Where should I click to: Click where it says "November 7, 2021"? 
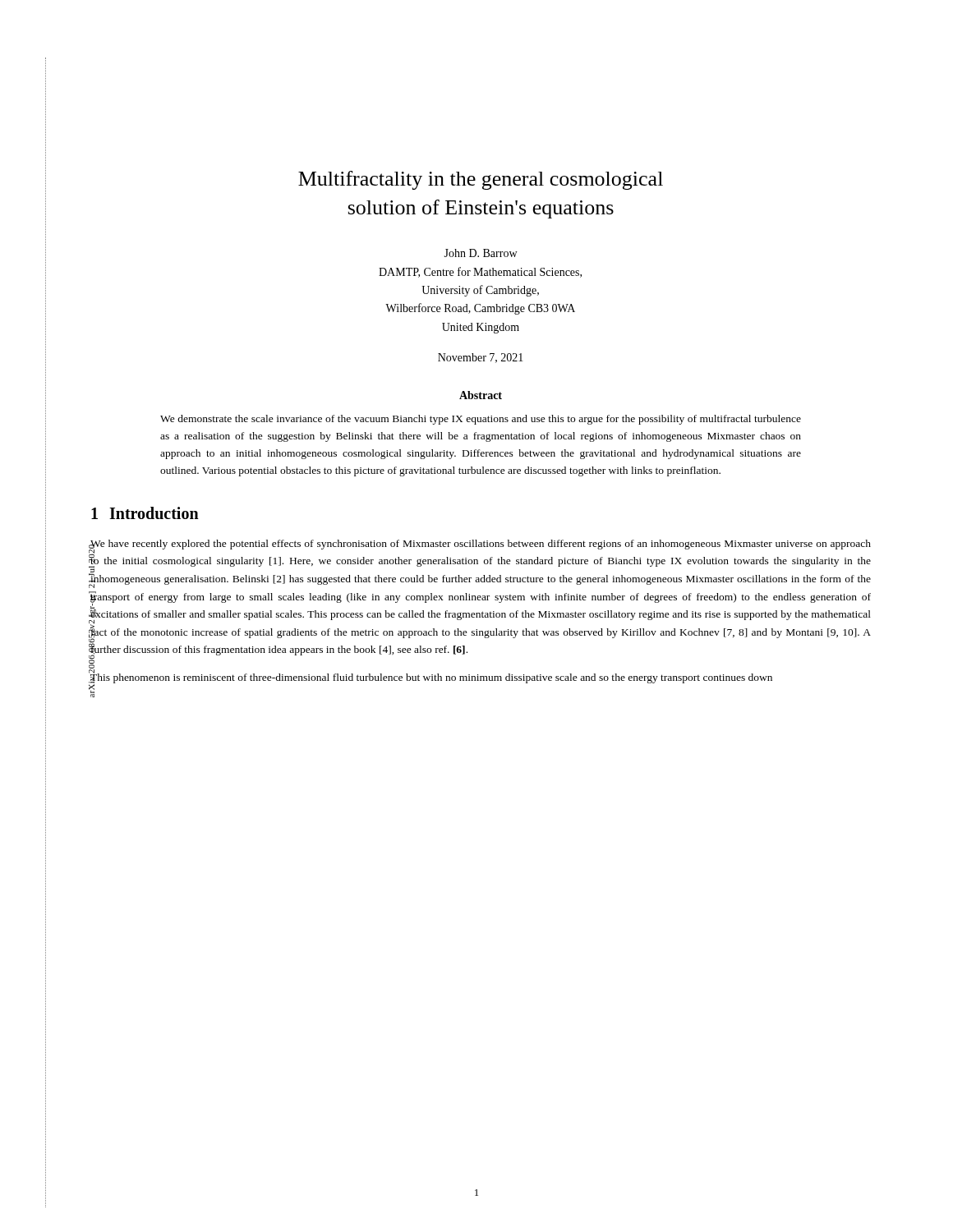(481, 358)
